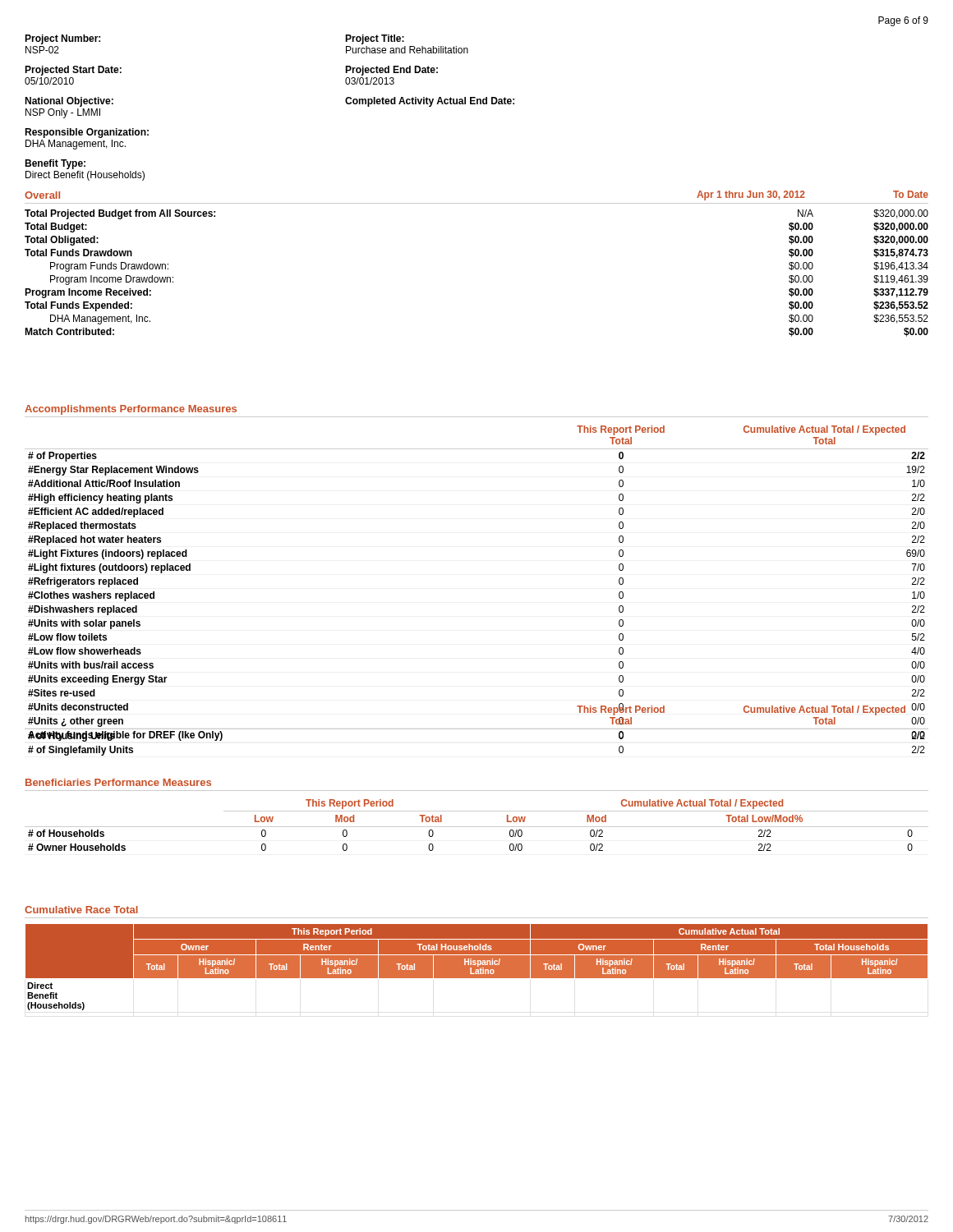The width and height of the screenshot is (953, 1232).
Task: Click on the text block that reads "Projected Start Date:"
Action: tap(87, 76)
